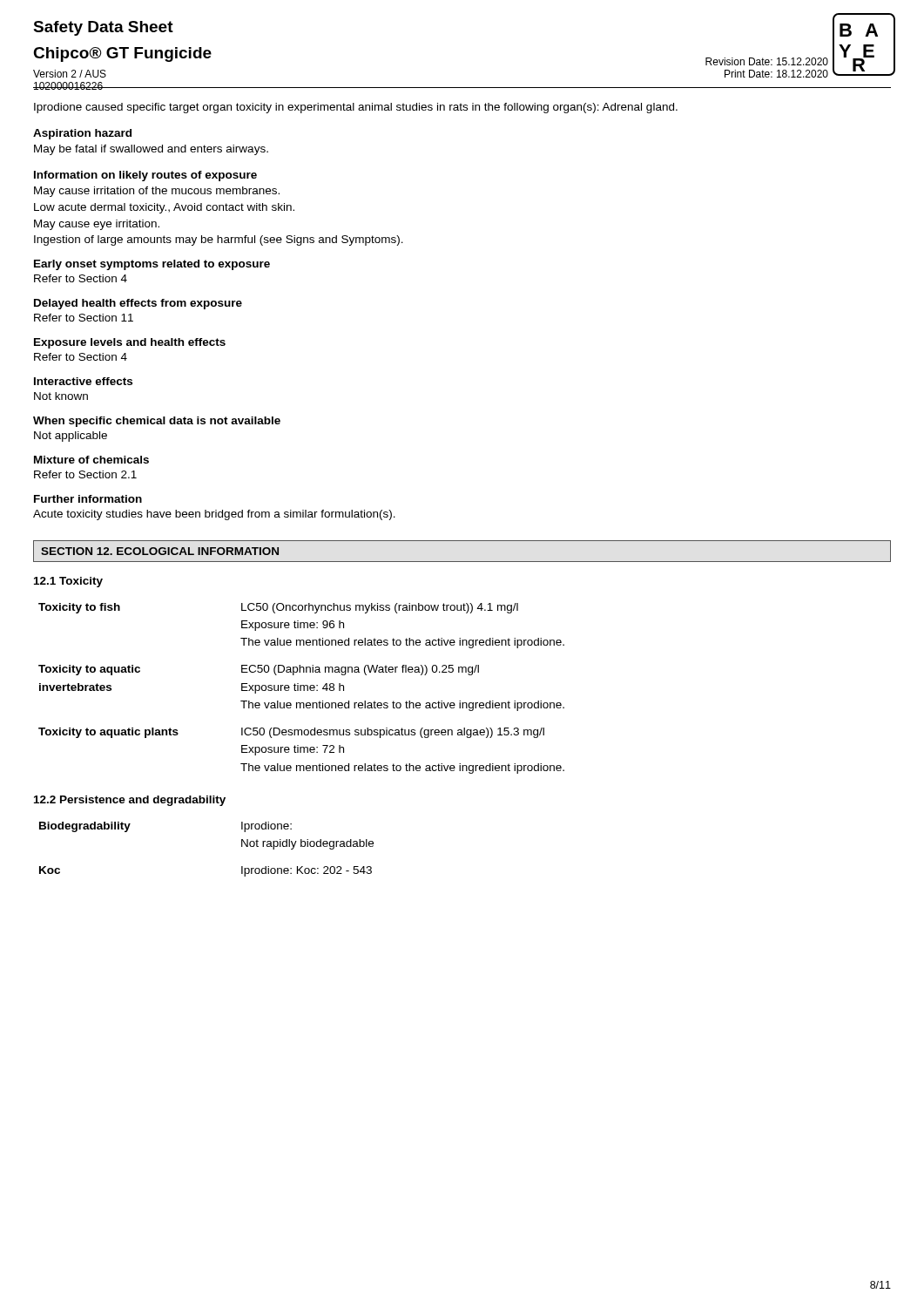Locate the text block that says "Acute toxicity studies"

point(214,513)
